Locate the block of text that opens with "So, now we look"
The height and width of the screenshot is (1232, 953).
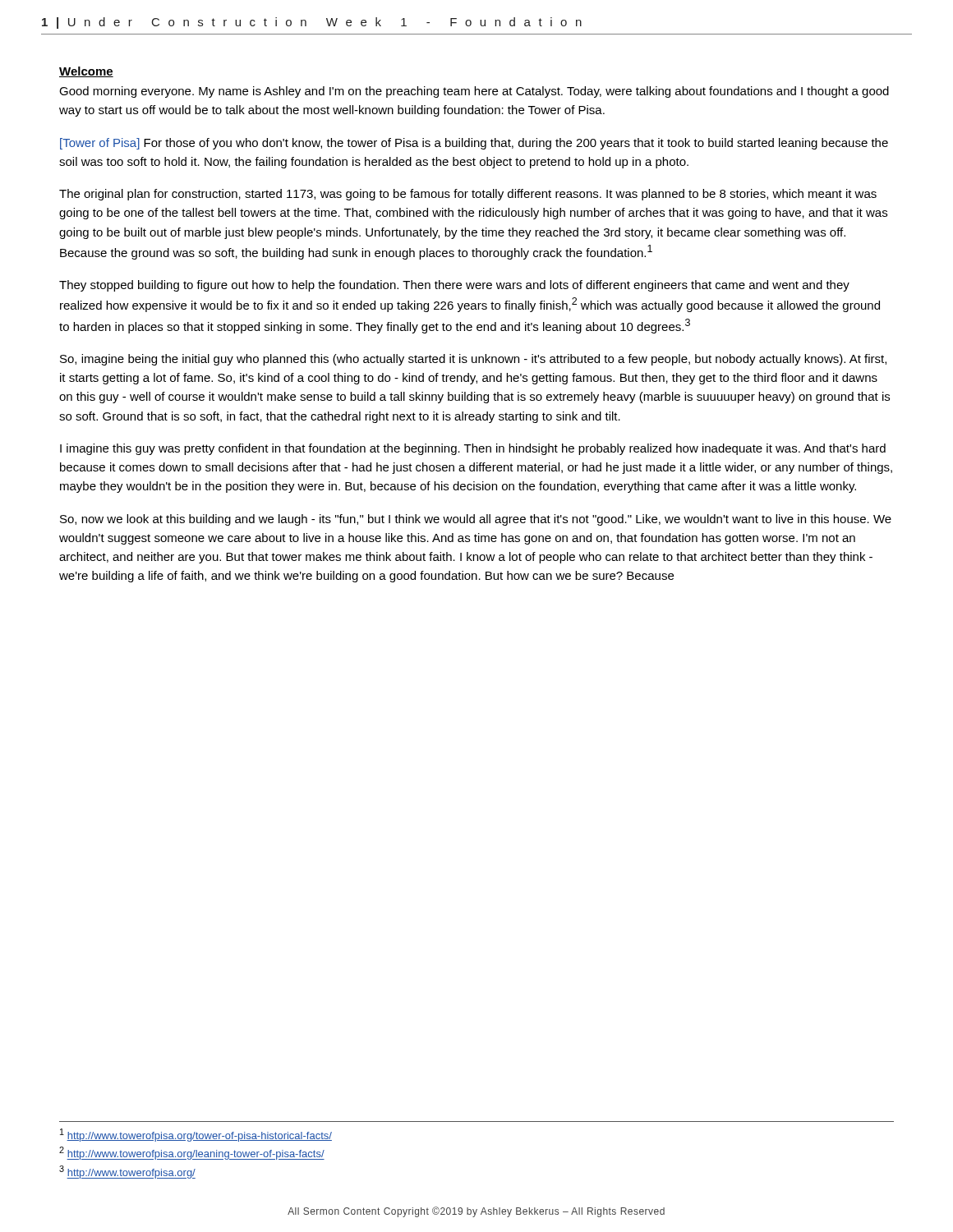[x=476, y=547]
